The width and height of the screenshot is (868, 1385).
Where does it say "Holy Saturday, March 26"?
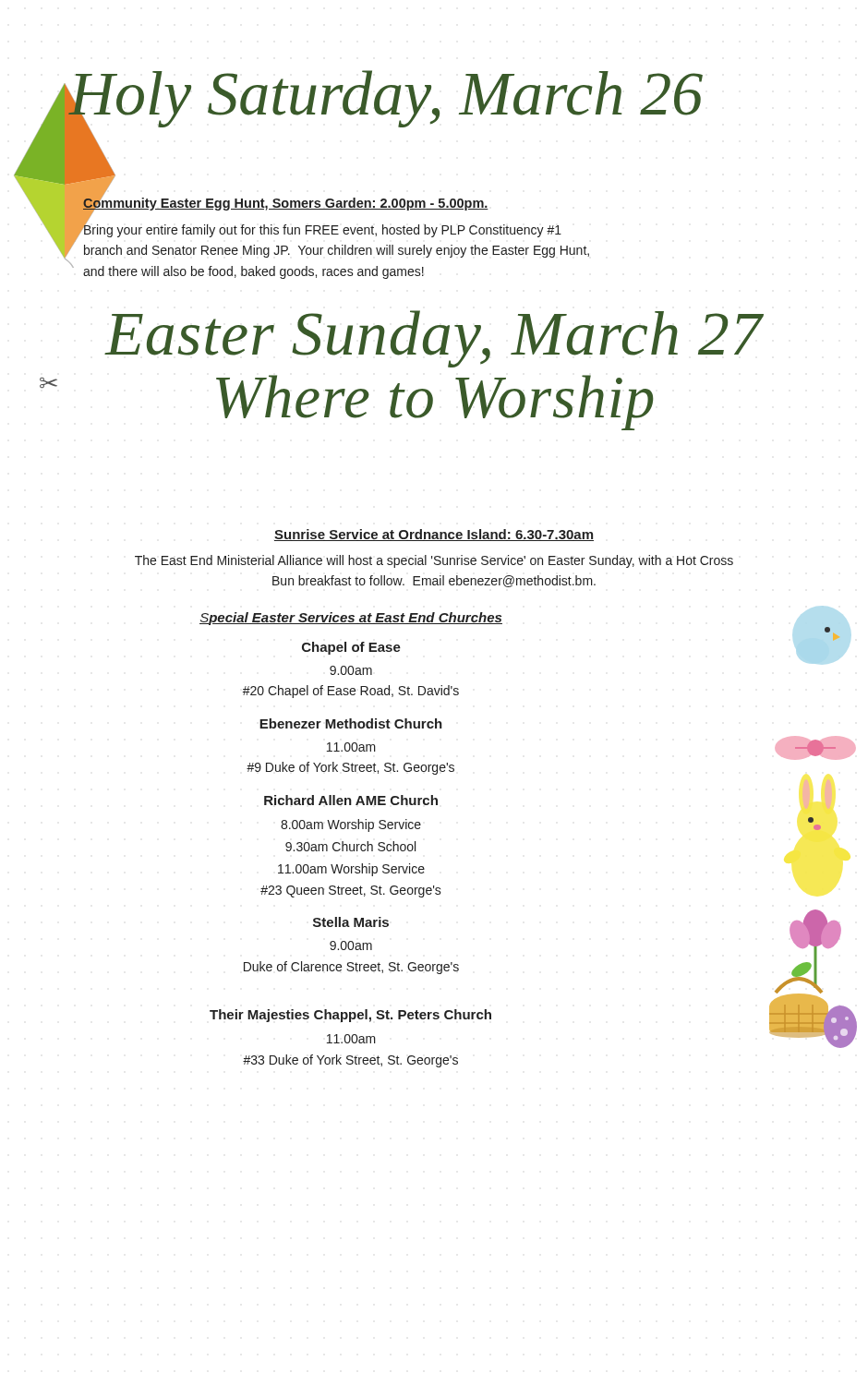pyautogui.click(x=386, y=93)
